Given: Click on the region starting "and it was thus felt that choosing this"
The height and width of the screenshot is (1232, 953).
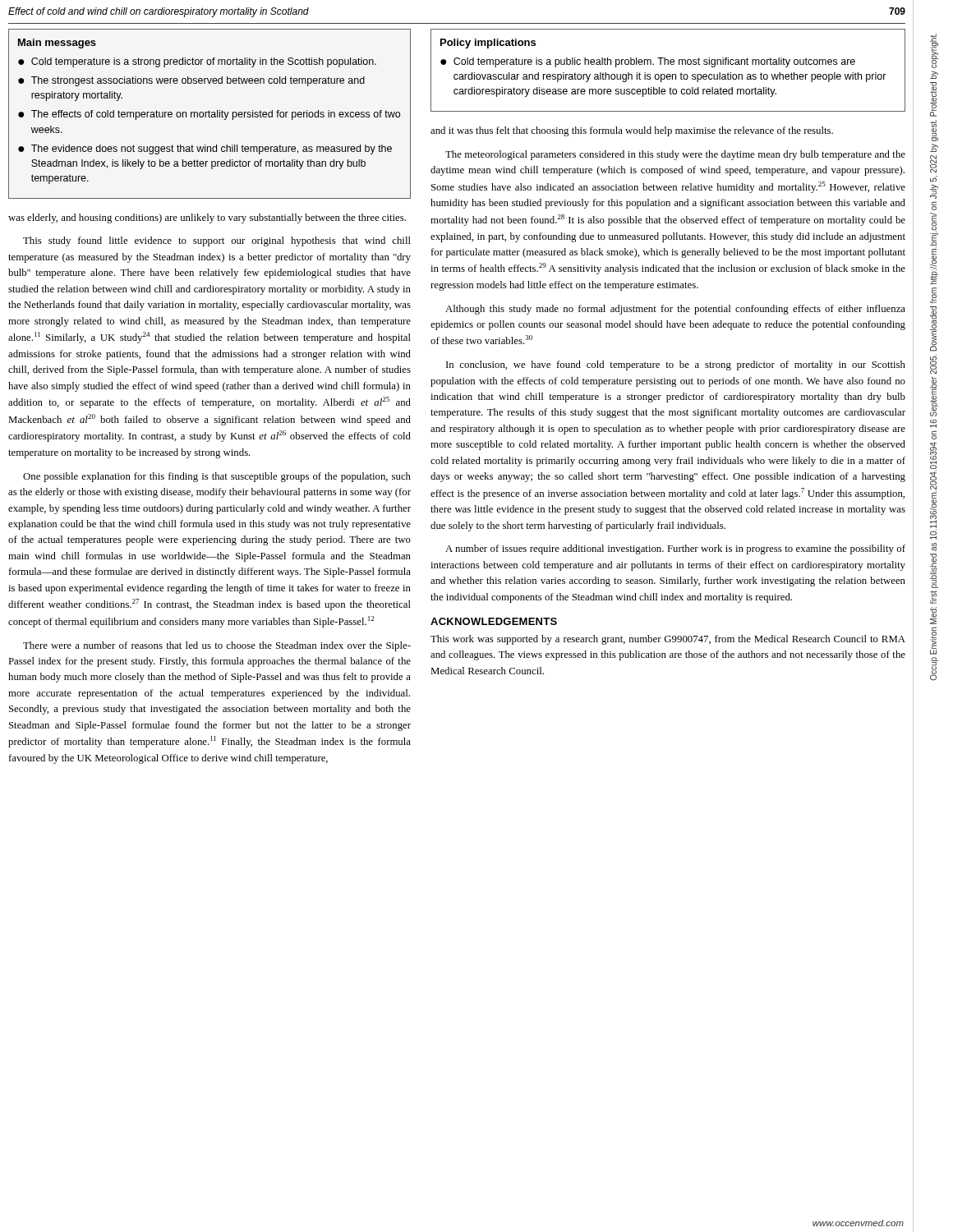Looking at the screenshot, I should [632, 131].
